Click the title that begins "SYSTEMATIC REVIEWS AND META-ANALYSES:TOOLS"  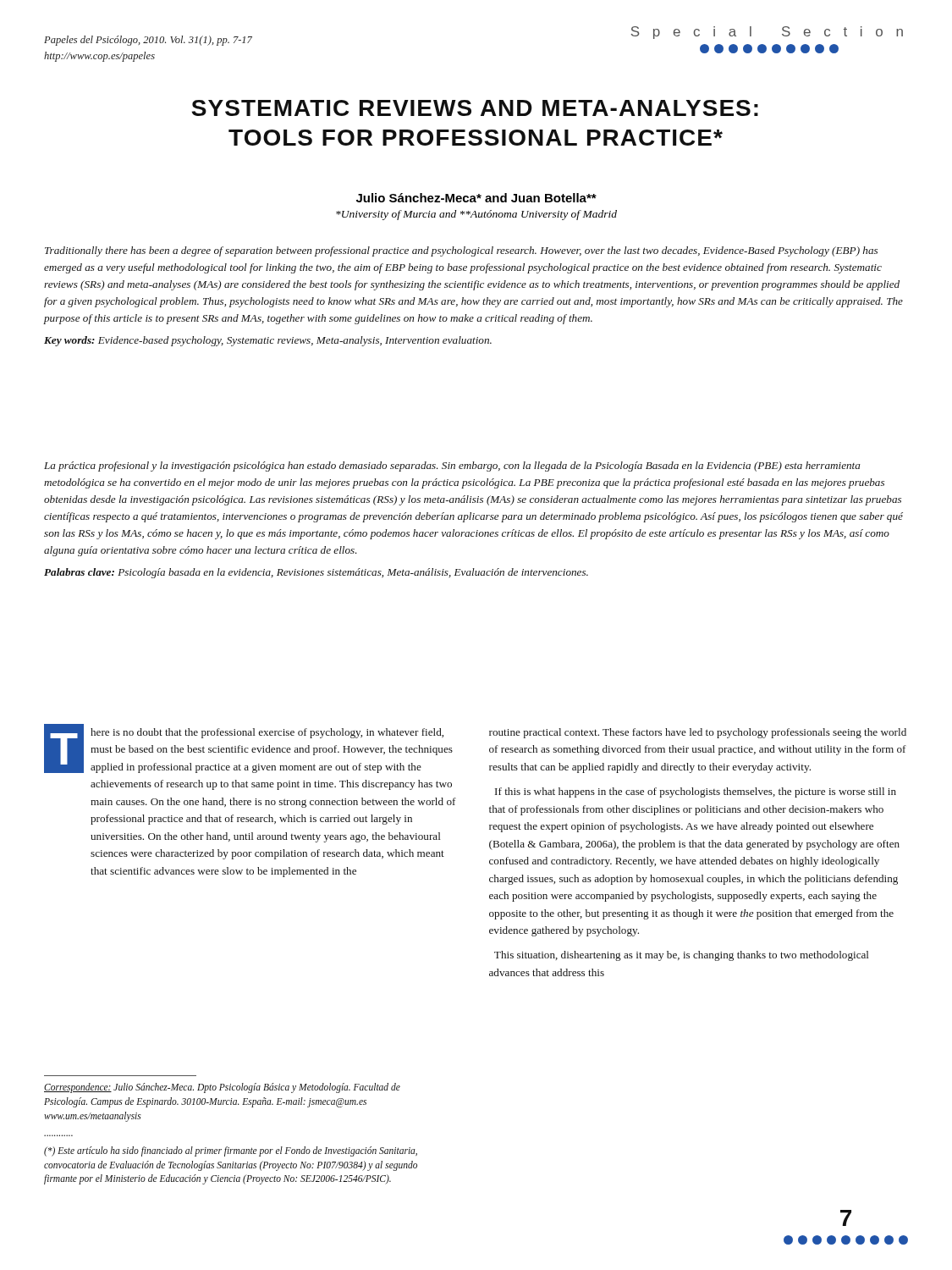(x=476, y=123)
